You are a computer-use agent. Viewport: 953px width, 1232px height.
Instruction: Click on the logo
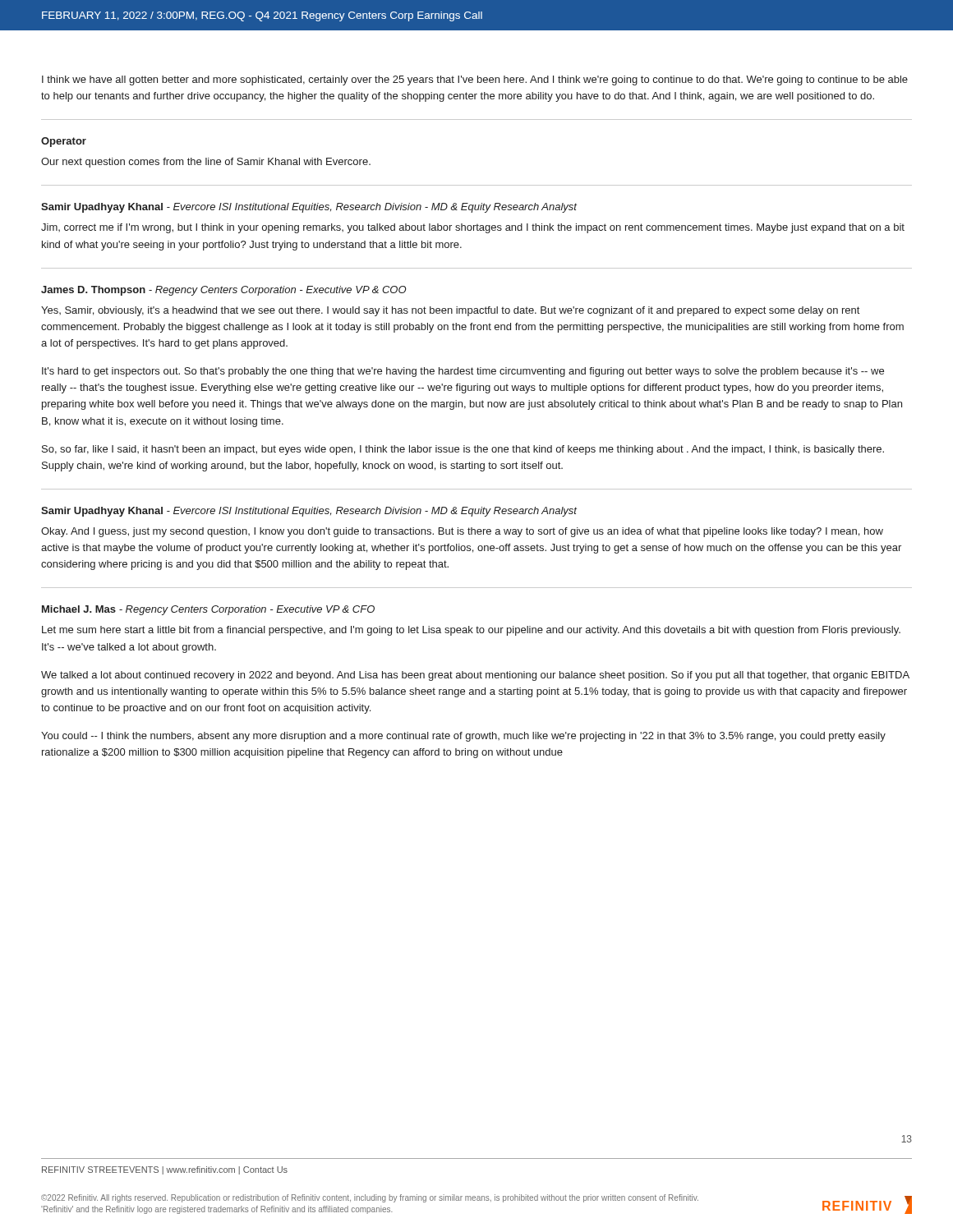click(867, 1205)
